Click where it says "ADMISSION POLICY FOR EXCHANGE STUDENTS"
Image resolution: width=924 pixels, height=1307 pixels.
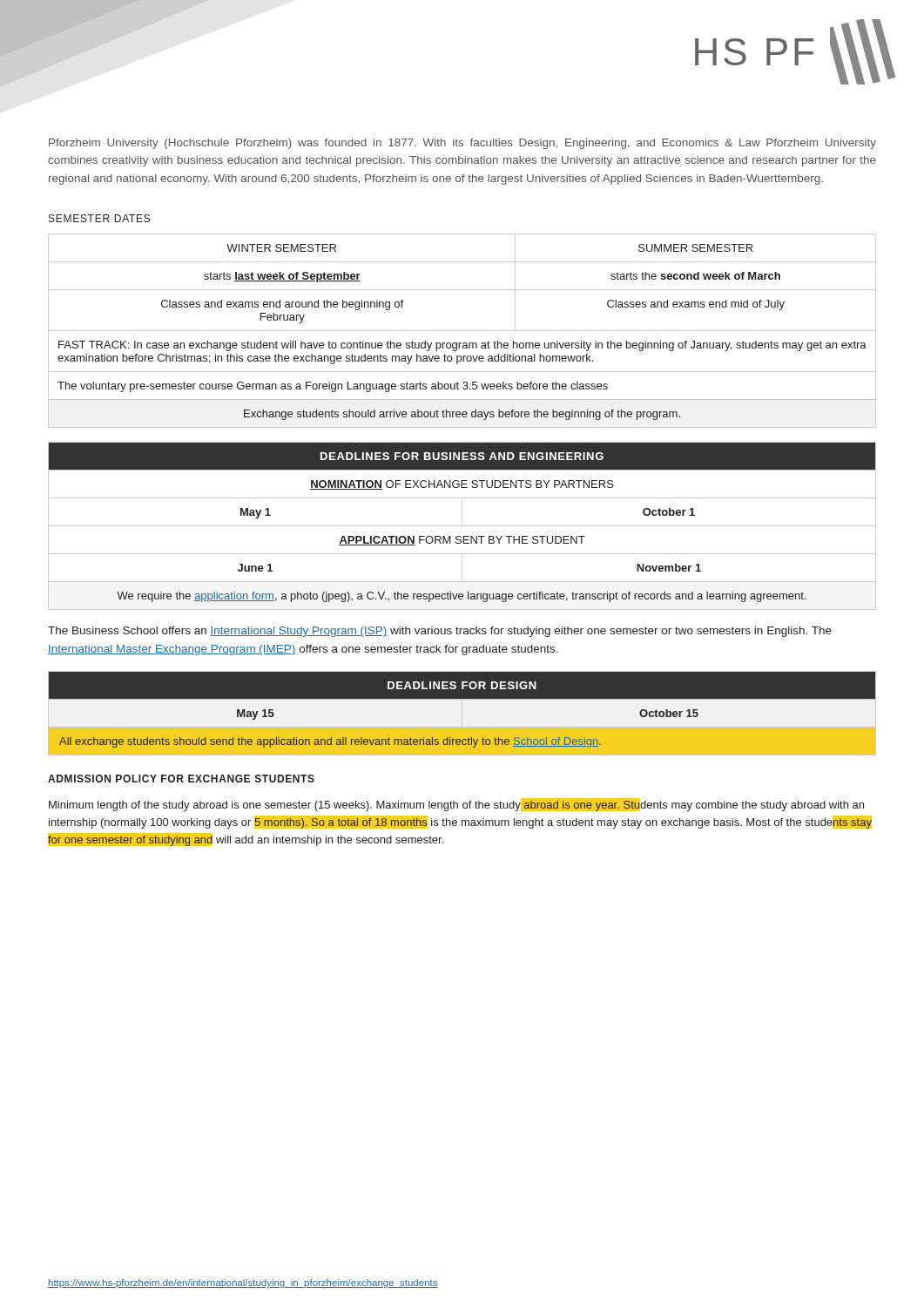click(181, 779)
